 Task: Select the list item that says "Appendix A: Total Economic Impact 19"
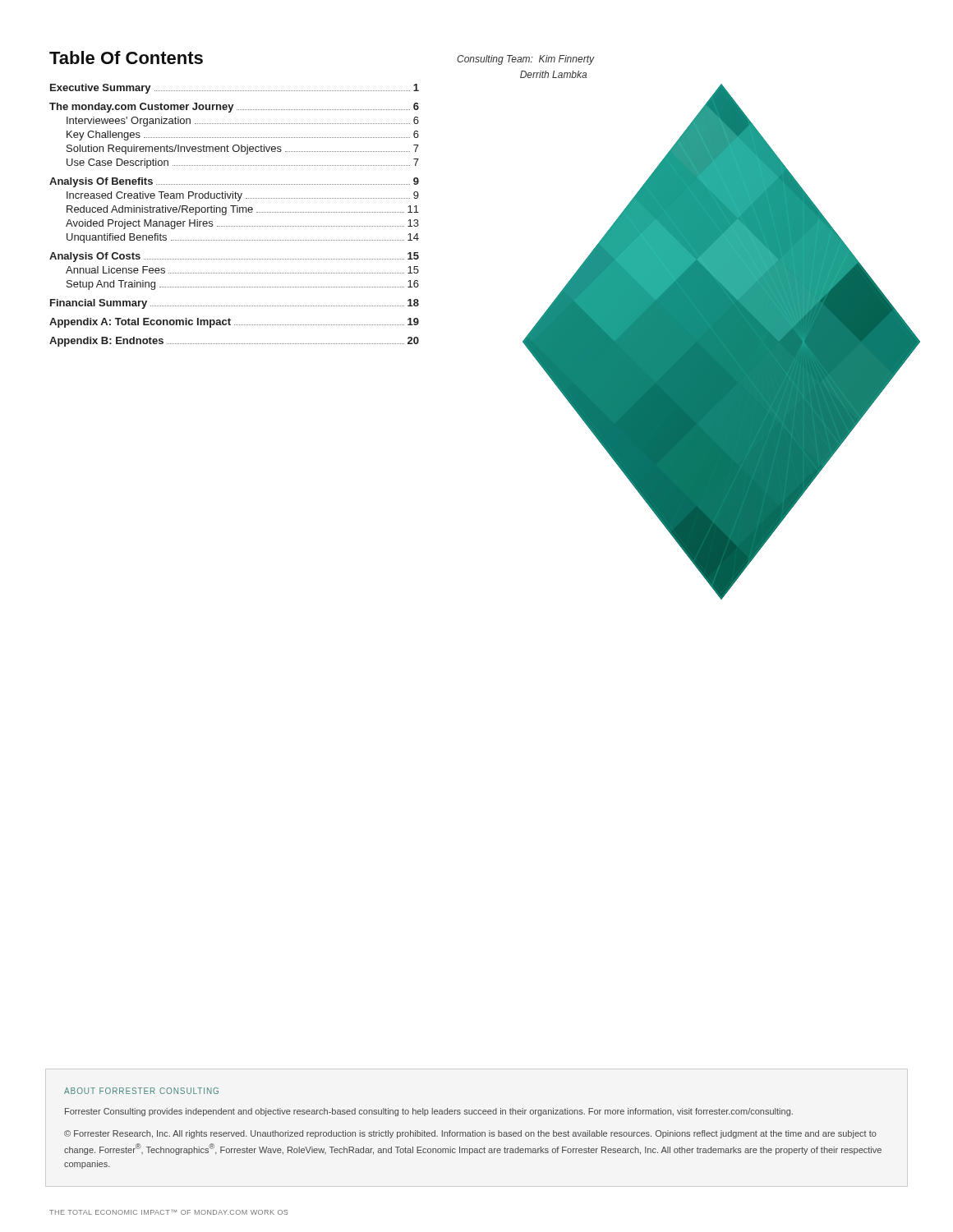point(234,322)
